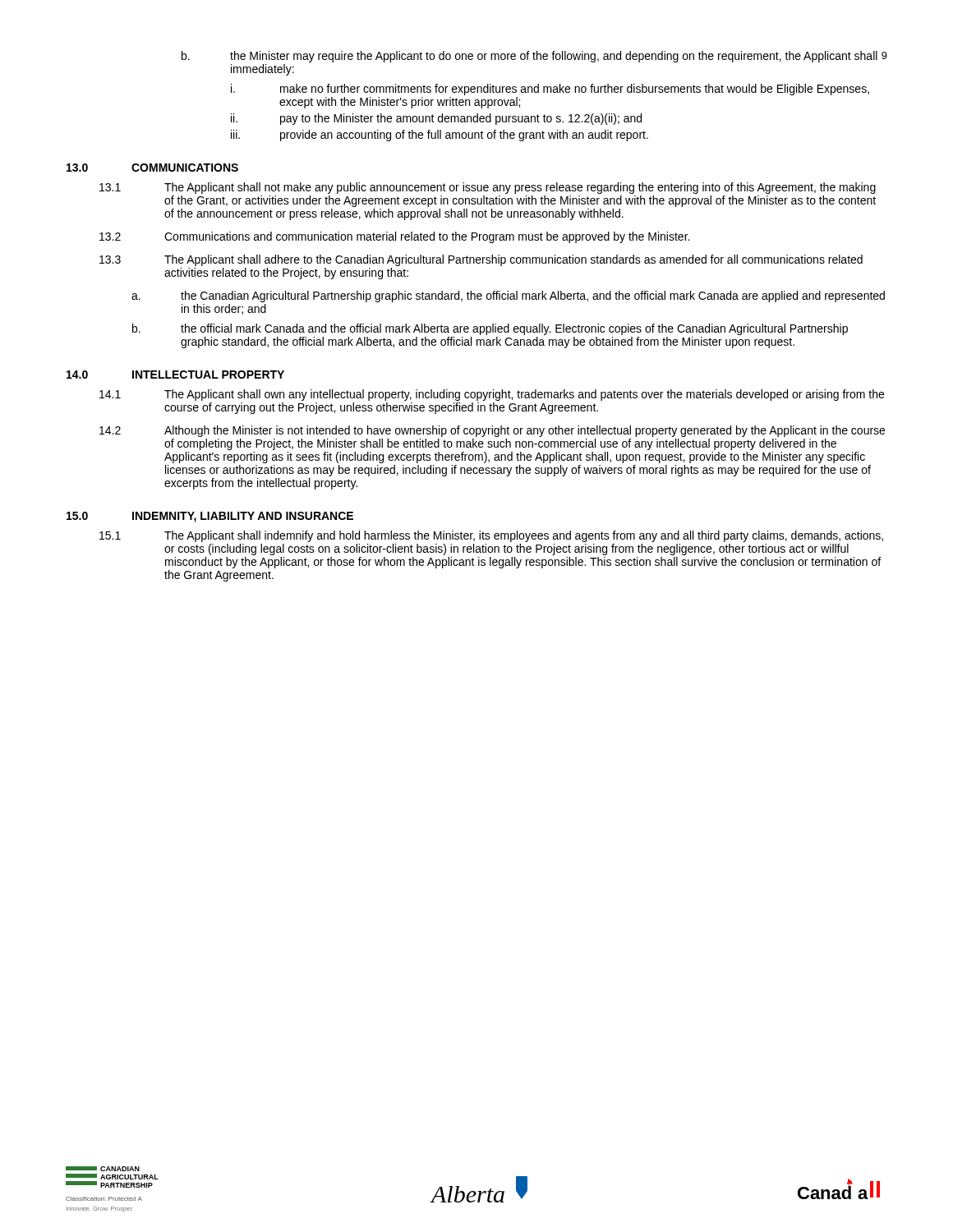Viewport: 953px width, 1232px height.
Task: Find the block on this page that starts "ii. pay to the Minister"
Action: click(476, 118)
